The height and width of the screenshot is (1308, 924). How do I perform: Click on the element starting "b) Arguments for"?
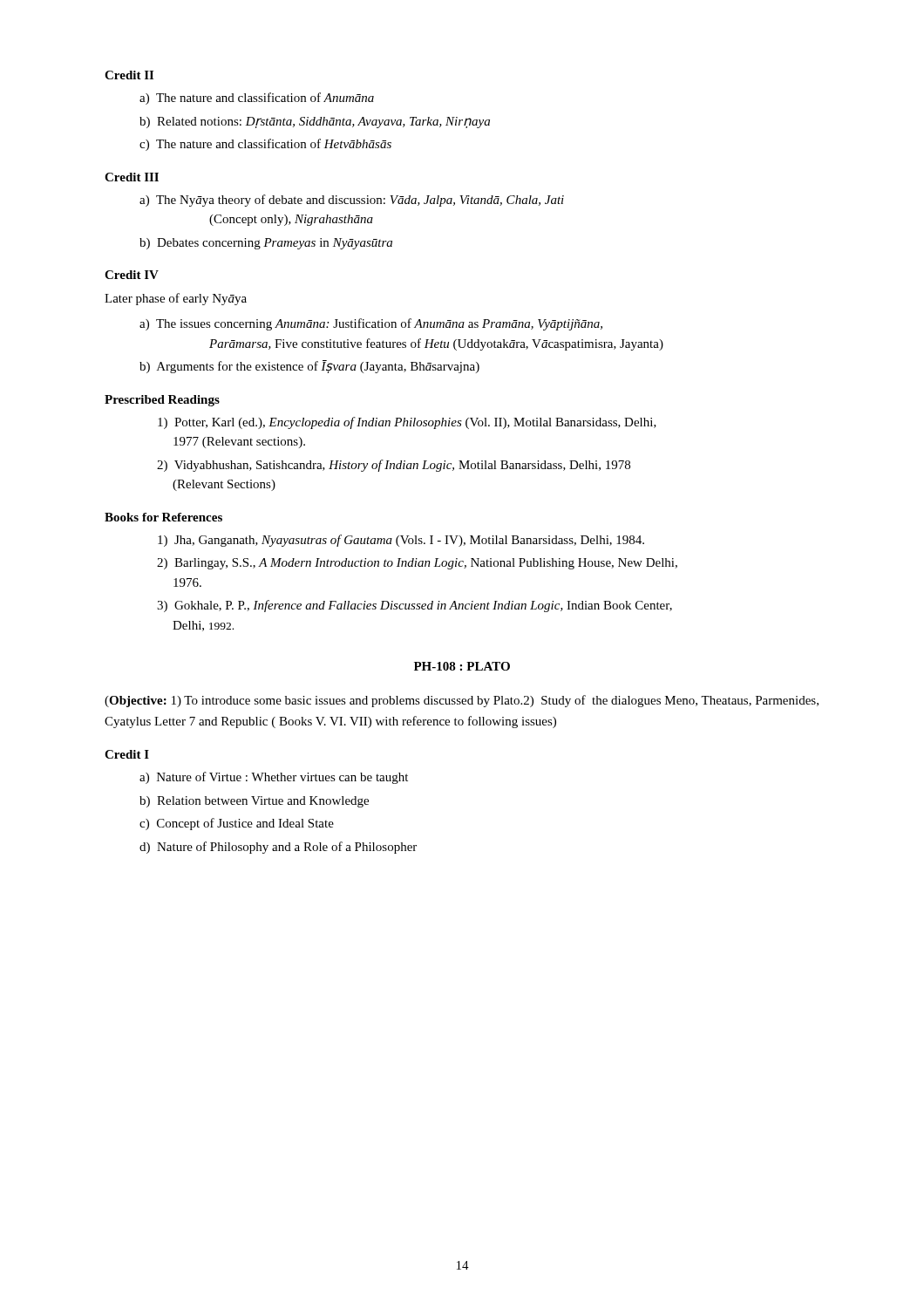click(x=309, y=366)
